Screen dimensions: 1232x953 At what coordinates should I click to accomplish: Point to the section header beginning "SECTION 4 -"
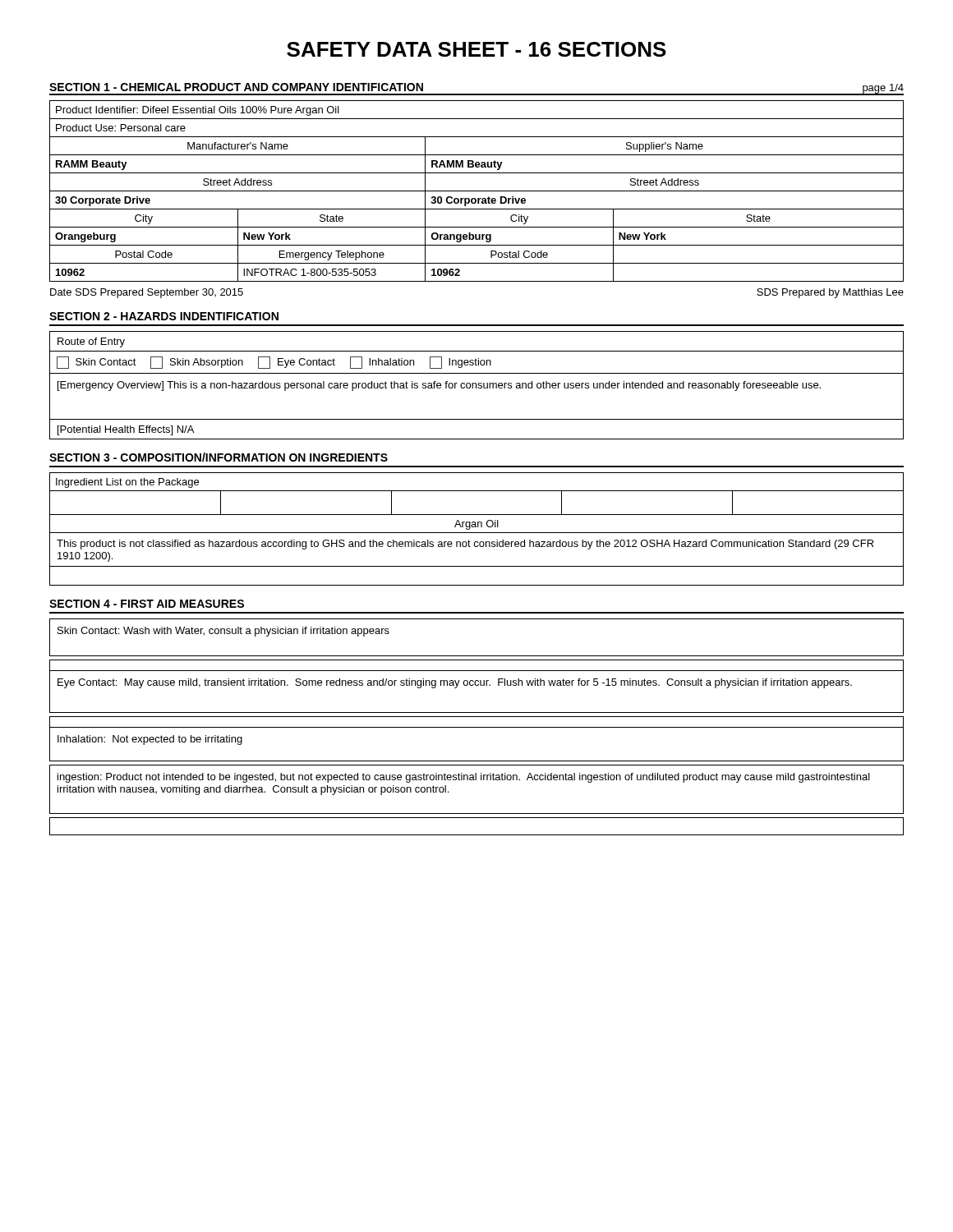coord(147,604)
